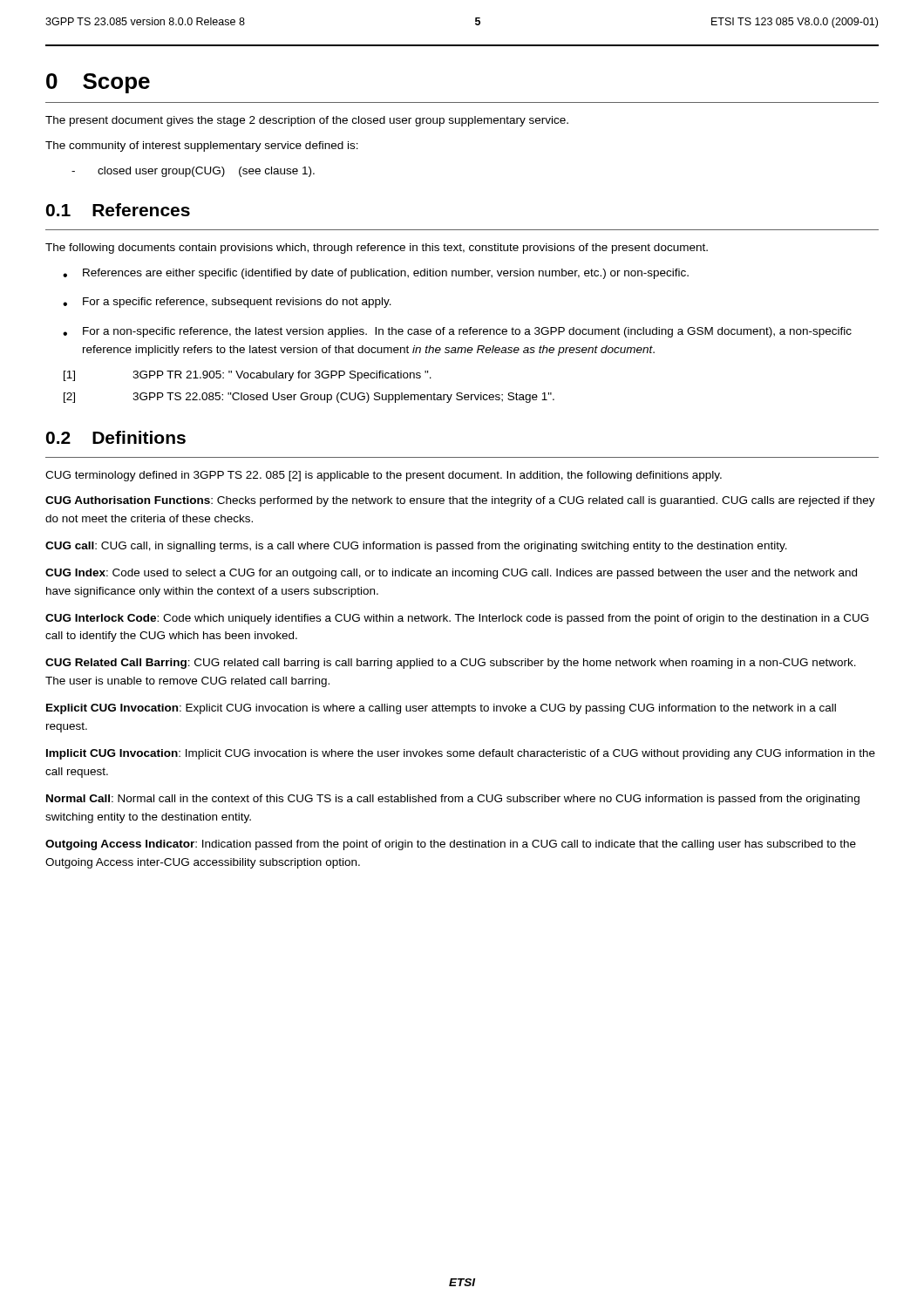Point to the region starting "[2] 3GPP TS 22.085: "Closed User Group"
924x1308 pixels.
tap(300, 397)
